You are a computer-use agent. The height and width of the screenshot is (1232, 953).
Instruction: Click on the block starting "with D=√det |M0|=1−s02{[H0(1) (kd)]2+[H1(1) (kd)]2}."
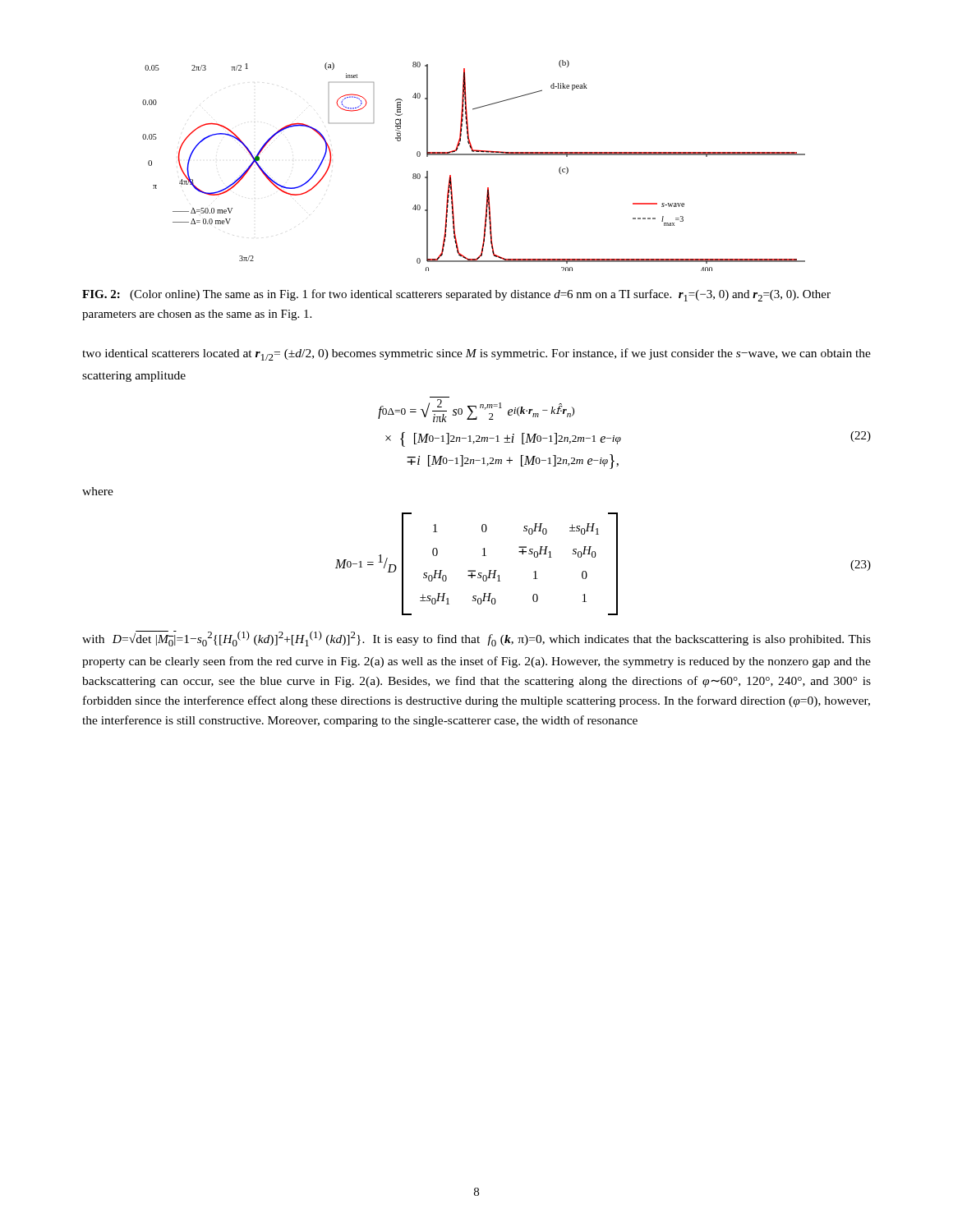[x=476, y=678]
